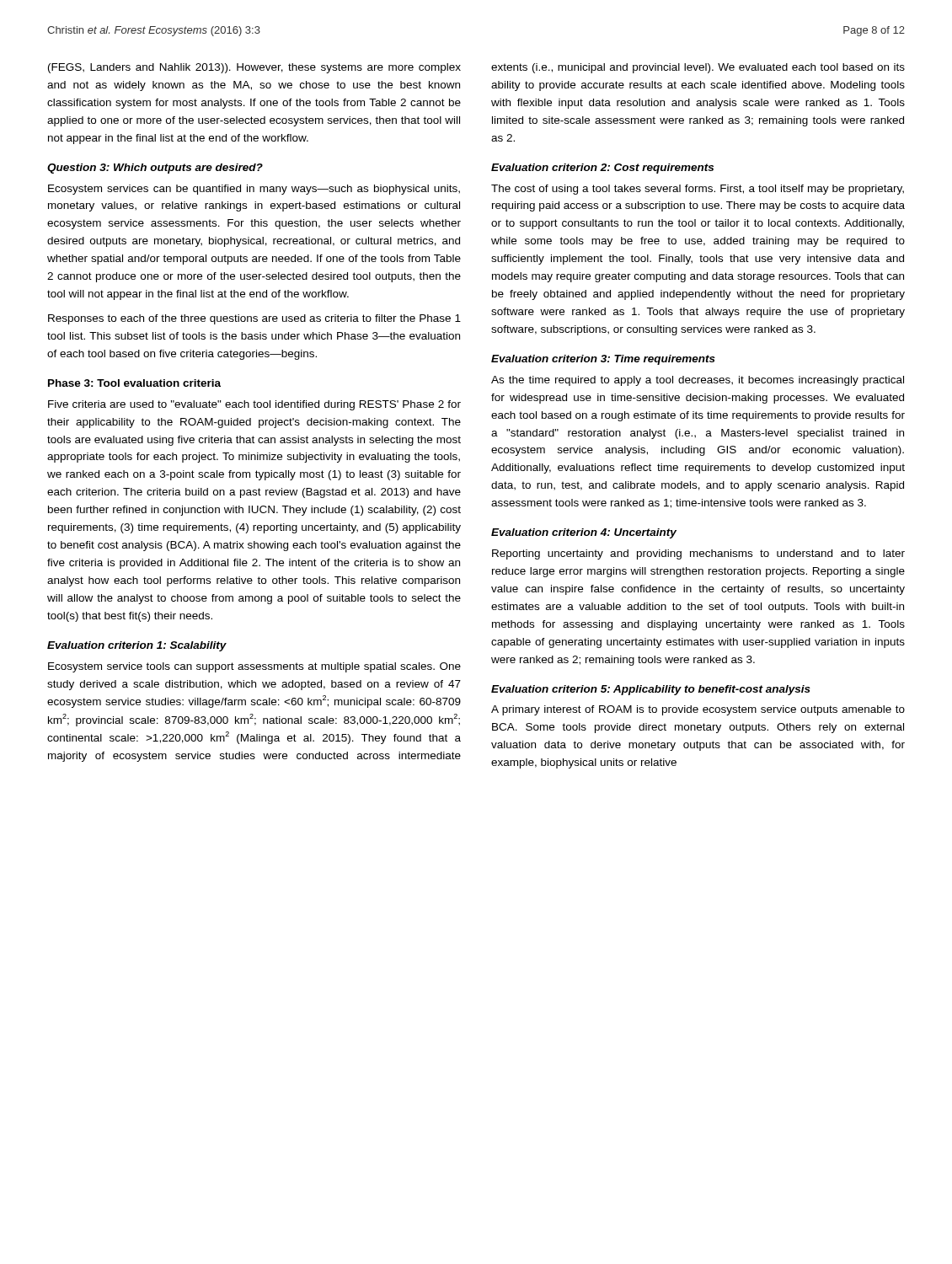Navigate to the element starting "The cost of using a tool takes"
This screenshot has height=1264, width=952.
pyautogui.click(x=698, y=259)
